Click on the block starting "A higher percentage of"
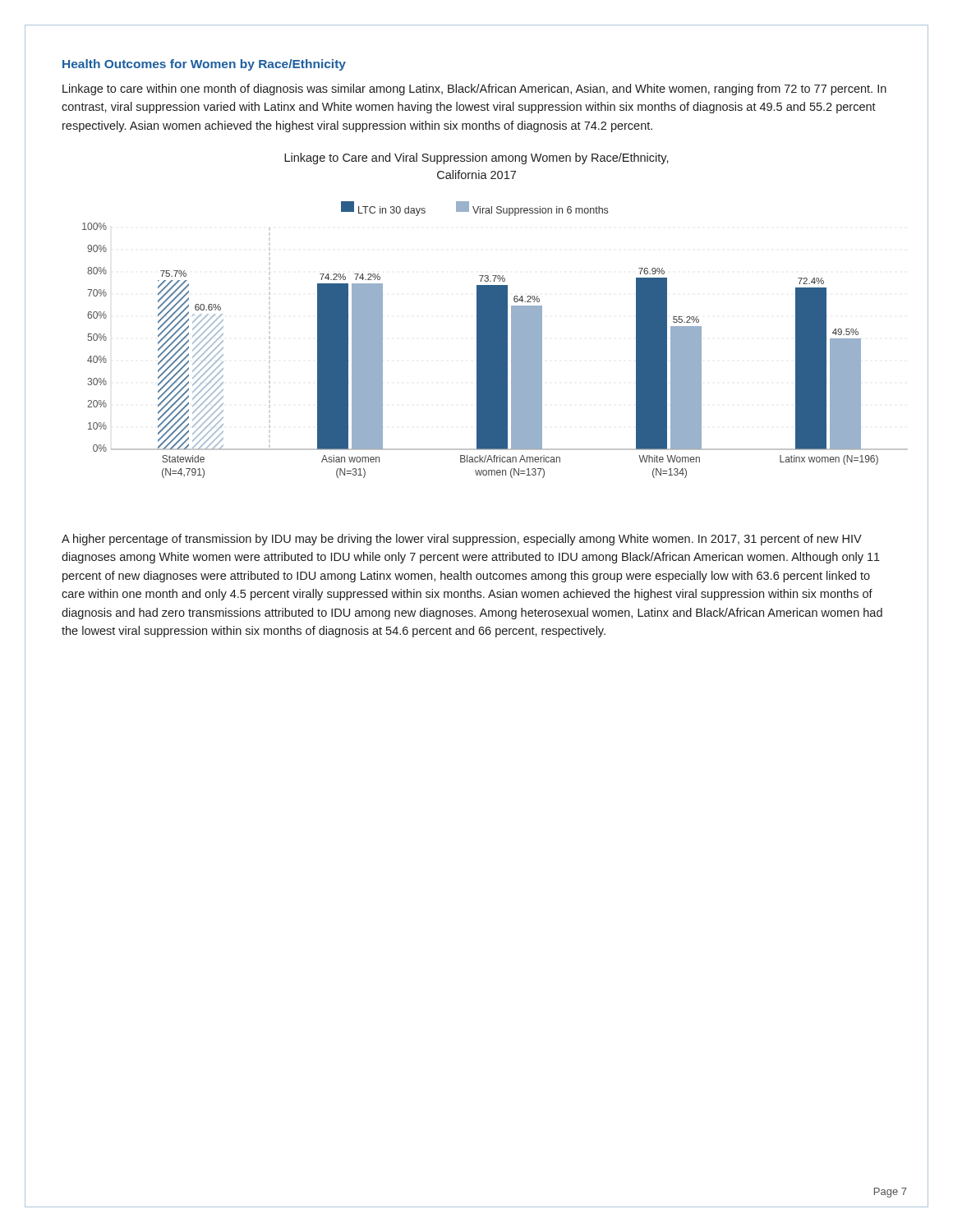The image size is (953, 1232). (472, 585)
